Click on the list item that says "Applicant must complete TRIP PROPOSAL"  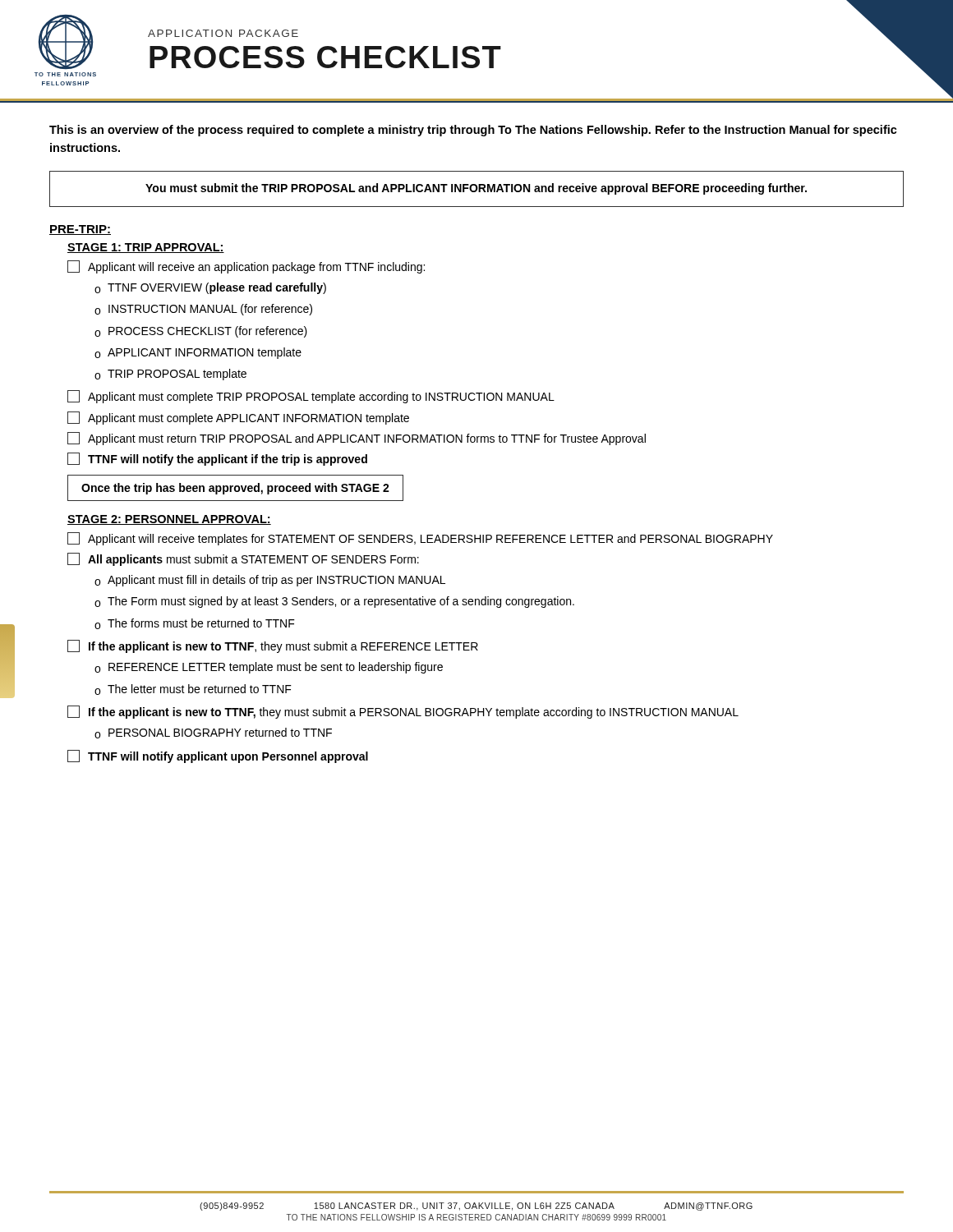(x=311, y=397)
